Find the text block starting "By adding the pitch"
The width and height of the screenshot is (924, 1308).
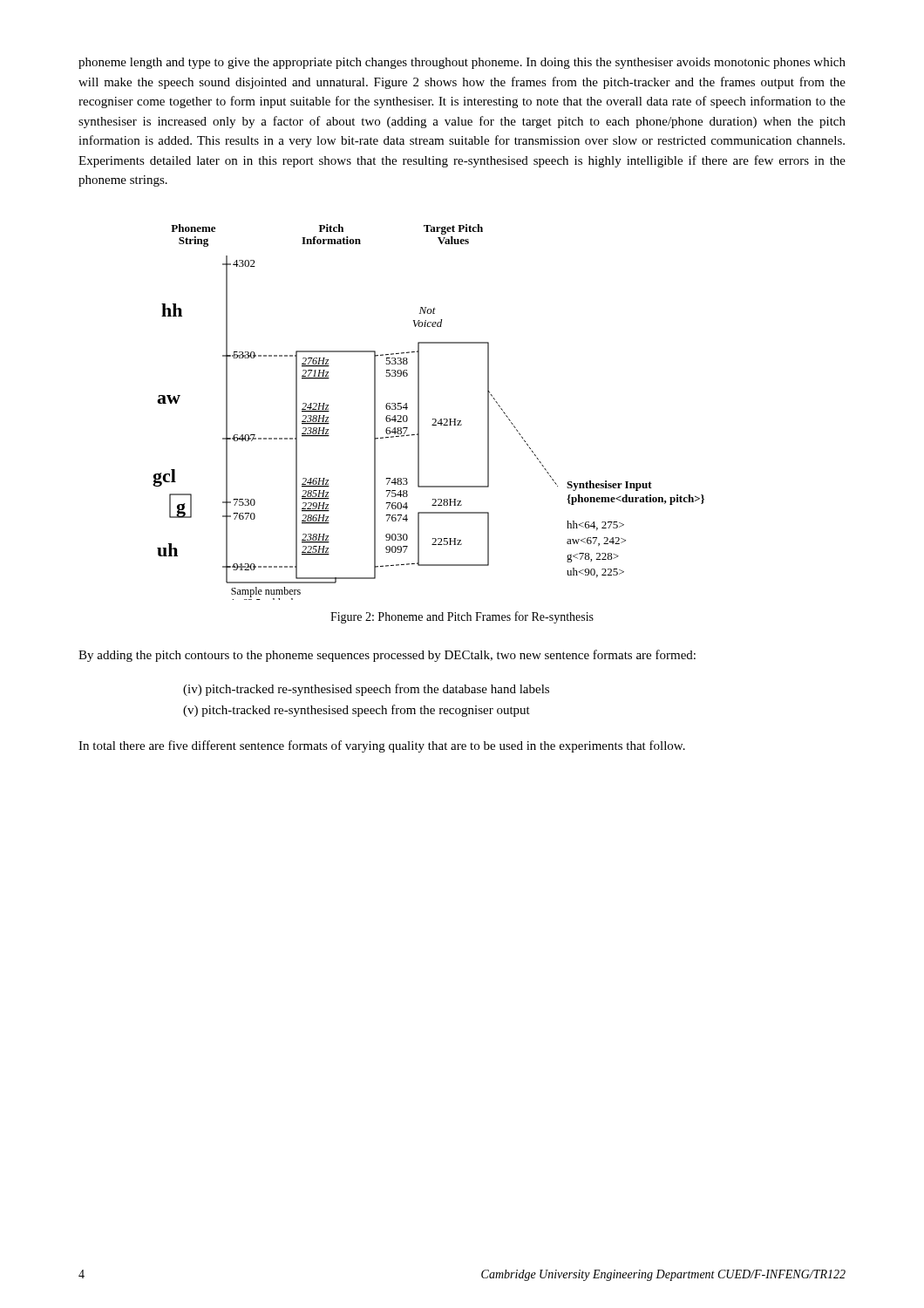[387, 654]
